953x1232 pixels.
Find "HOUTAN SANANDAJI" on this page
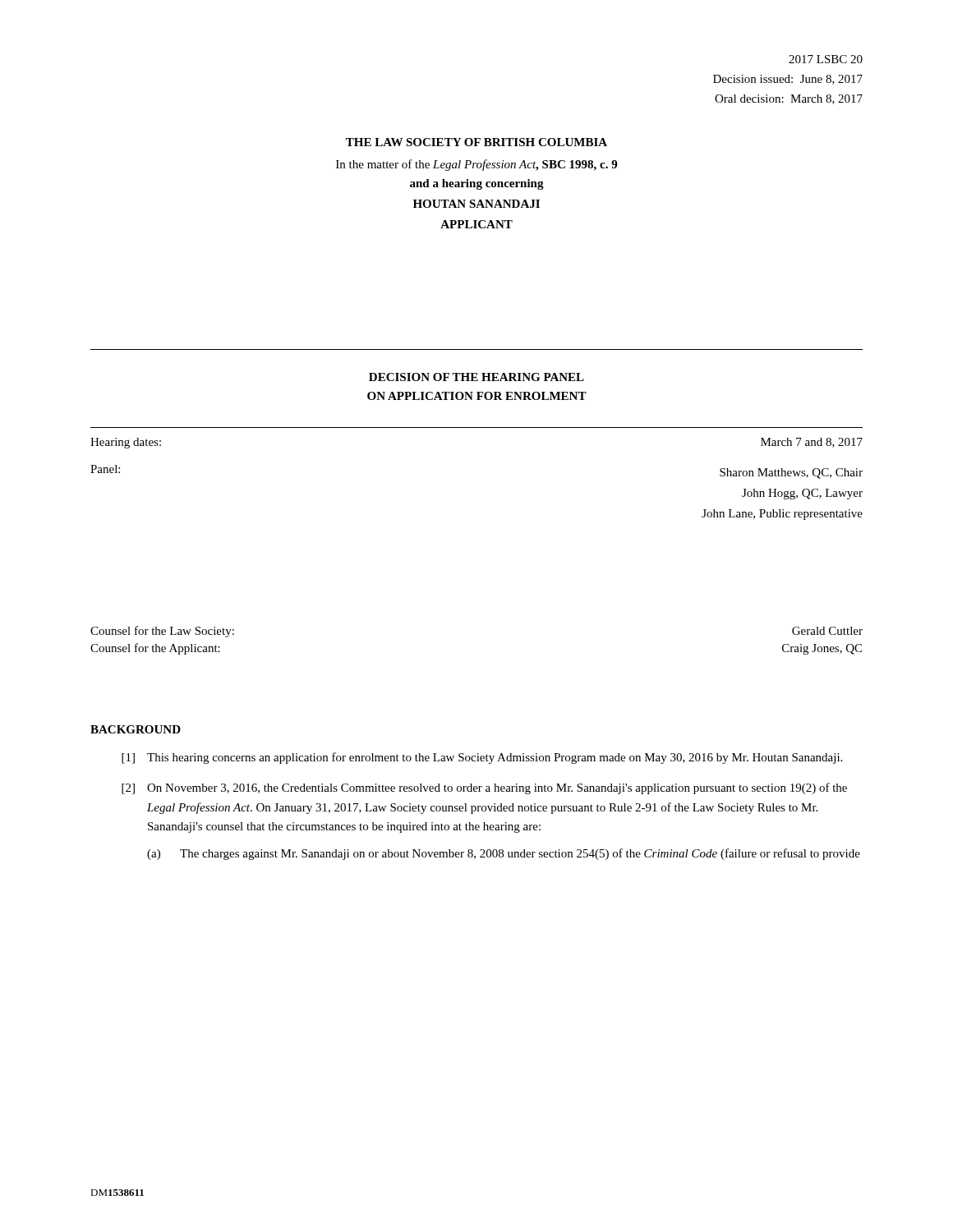476,204
